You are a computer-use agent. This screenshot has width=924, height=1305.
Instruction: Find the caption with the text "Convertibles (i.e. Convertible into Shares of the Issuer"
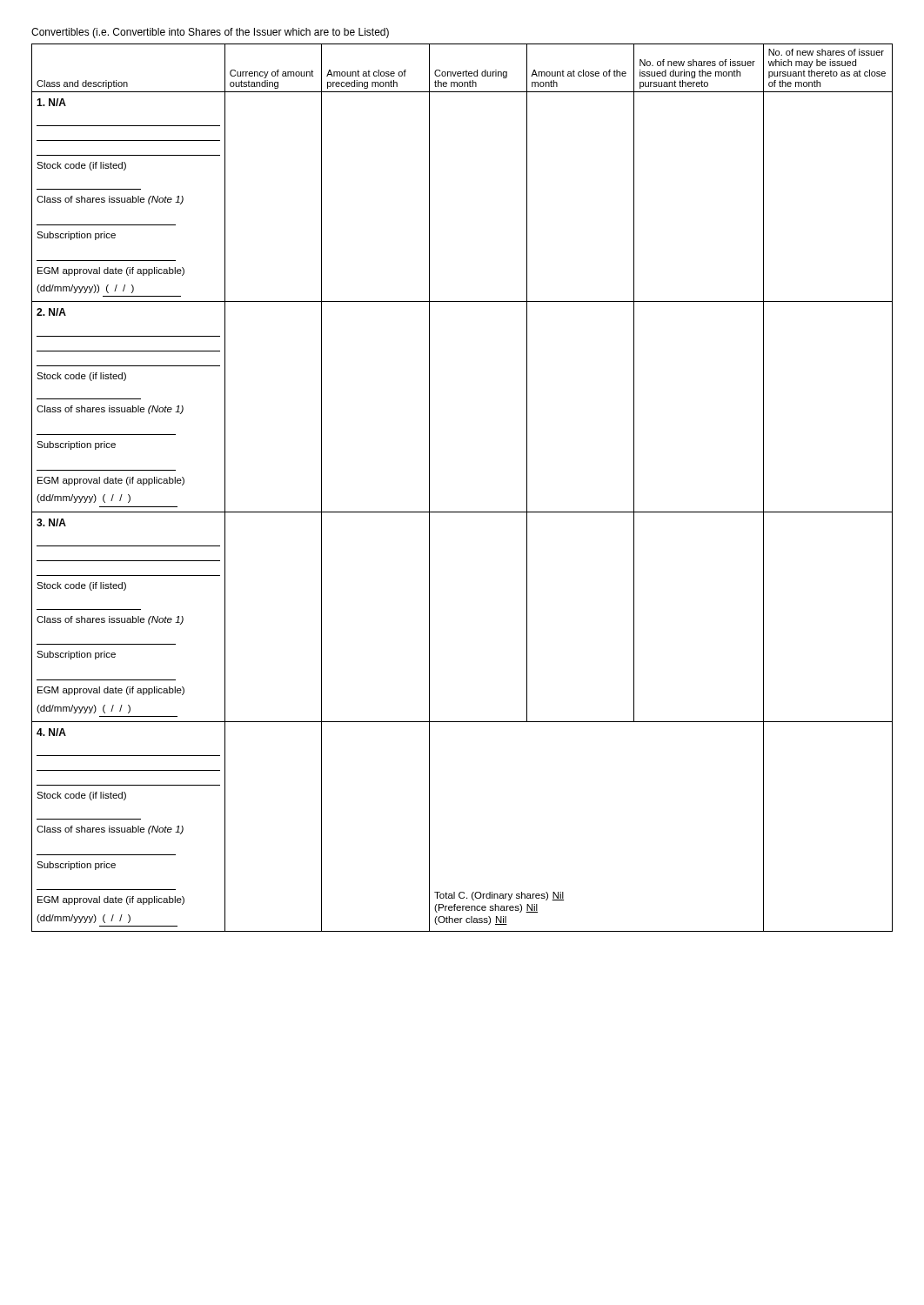(210, 32)
